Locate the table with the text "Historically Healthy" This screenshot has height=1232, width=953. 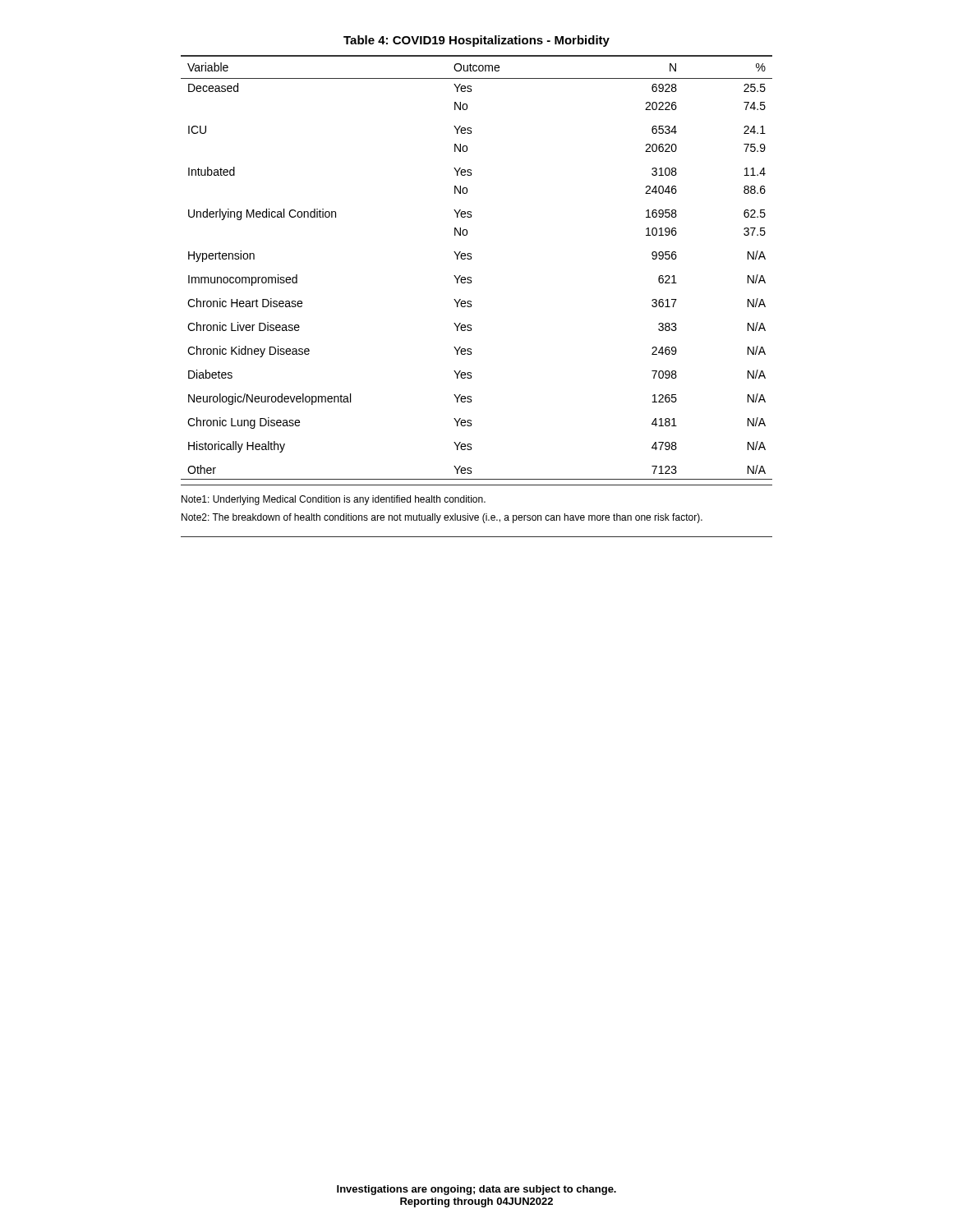(476, 296)
